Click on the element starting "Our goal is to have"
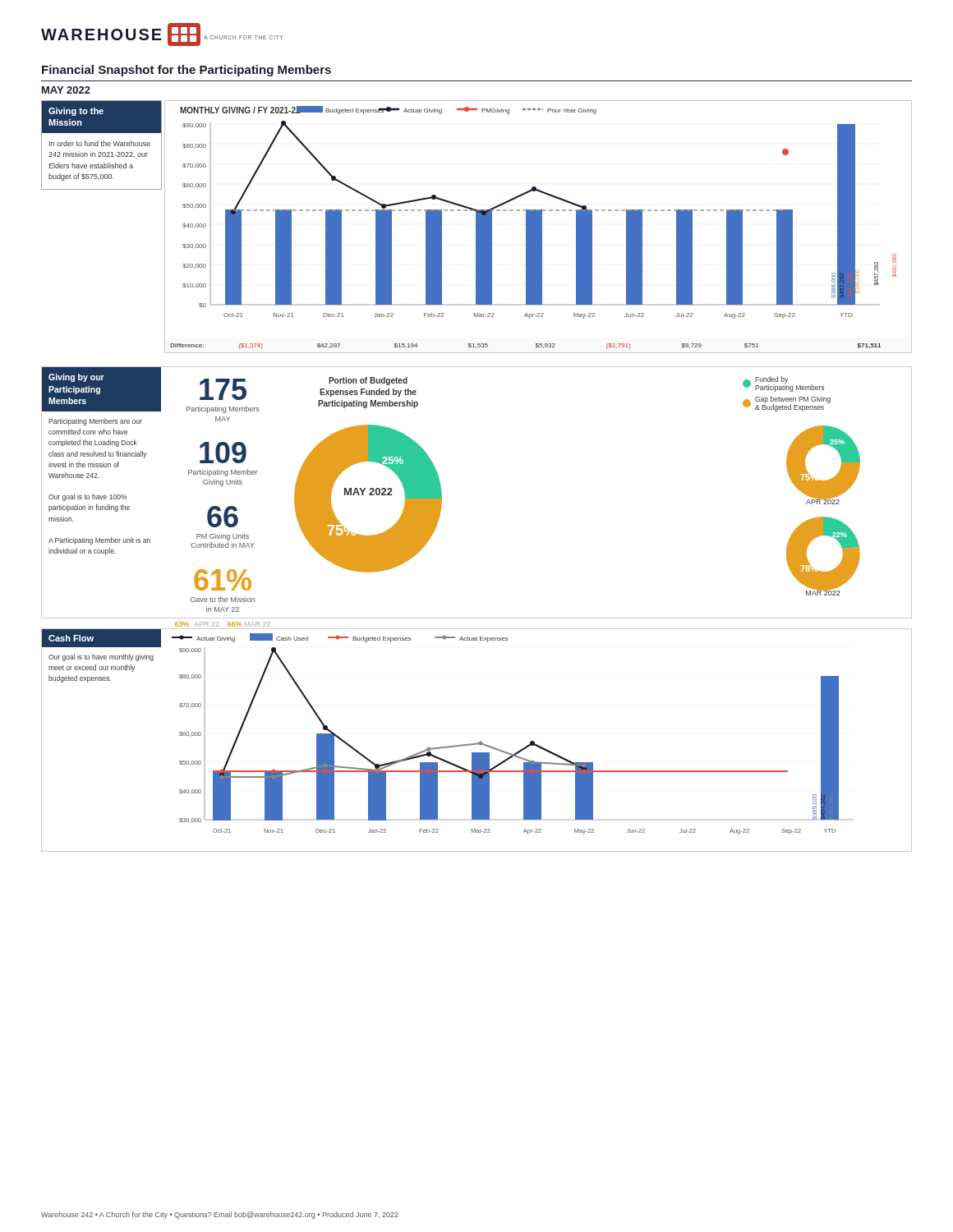 tap(101, 668)
